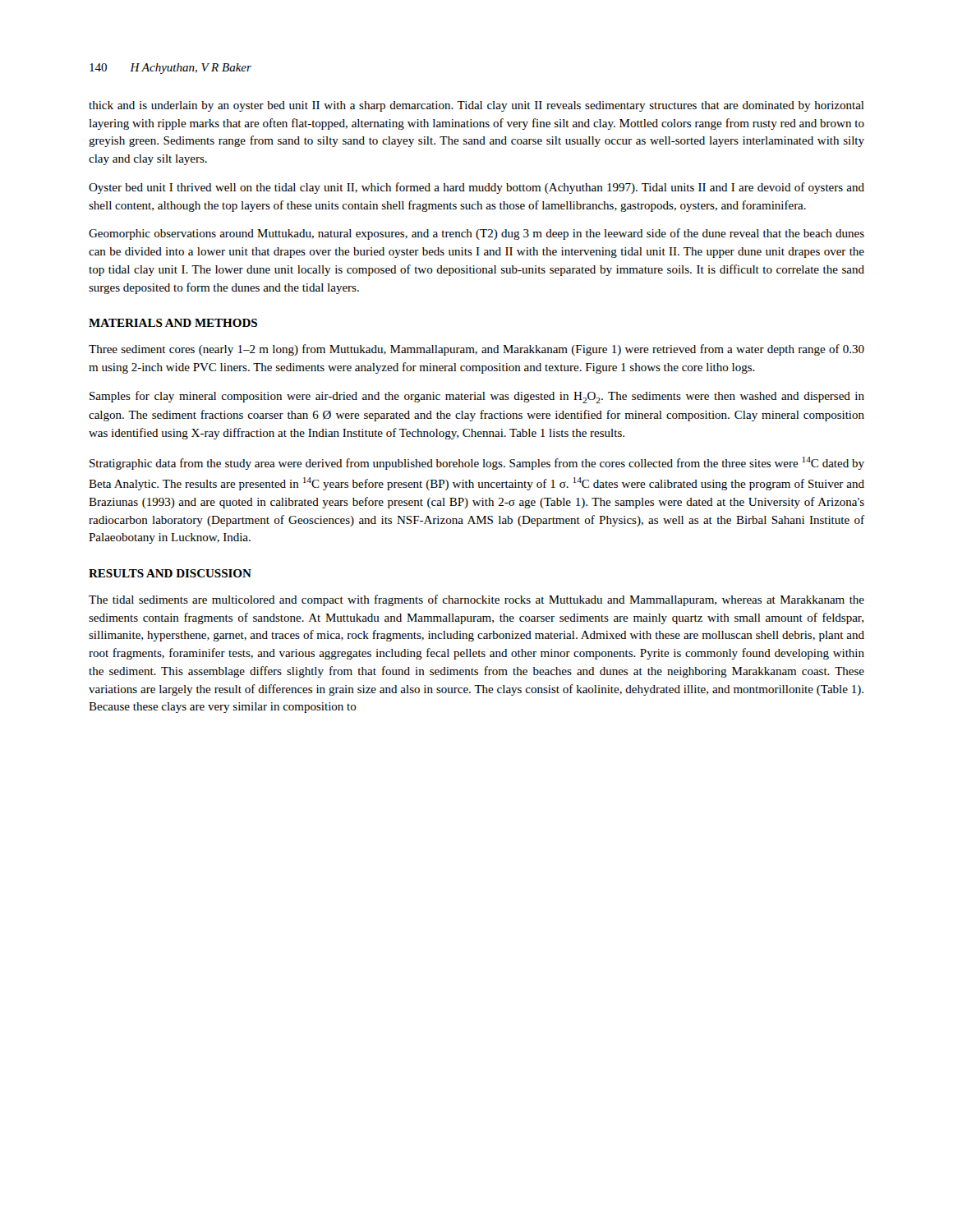953x1232 pixels.
Task: Locate the section header that reads "MATERIALS AND METHODS"
Action: 173,323
